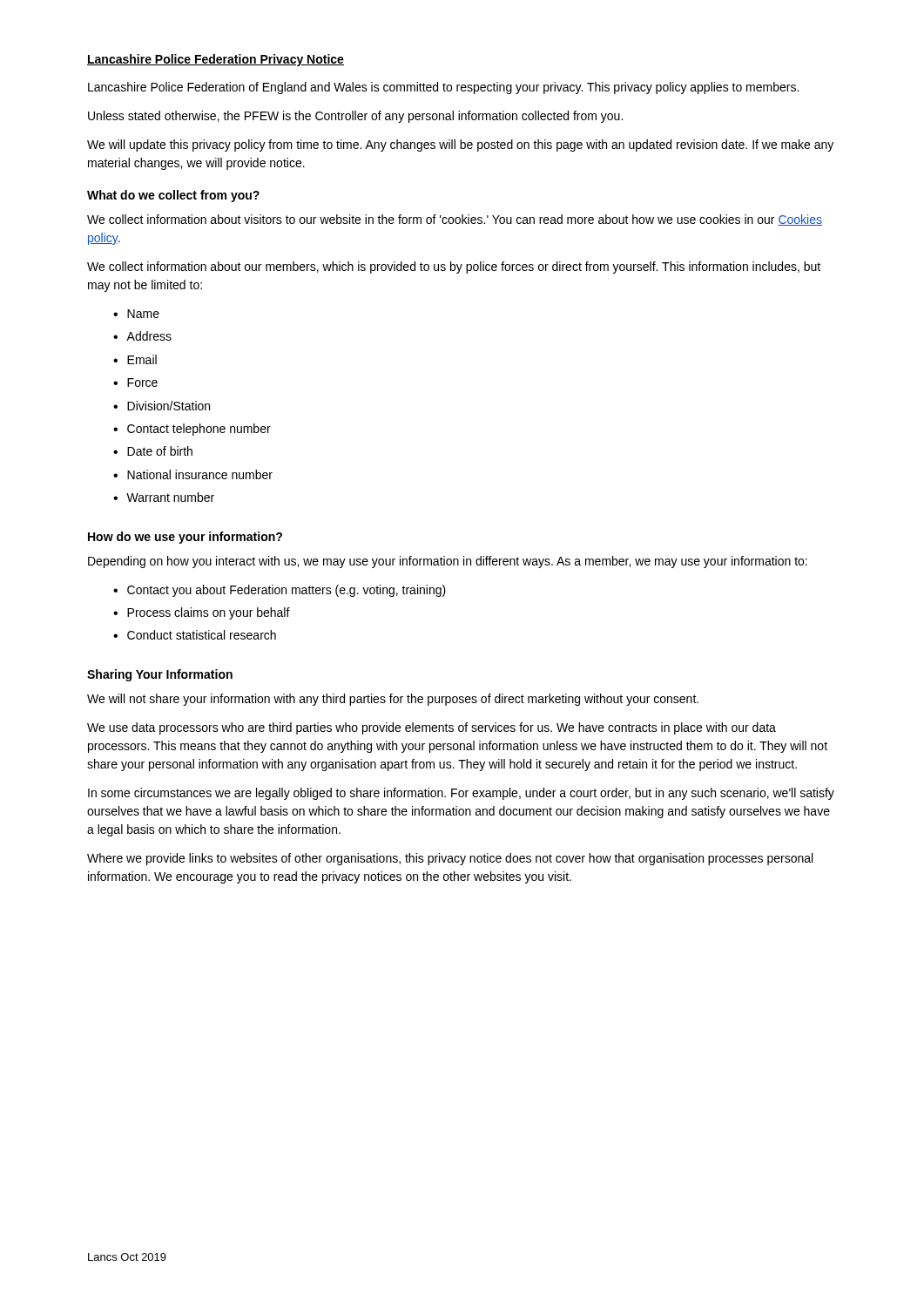The image size is (924, 1307).
Task: Point to the element starting "Where we provide links to websites of"
Action: tap(450, 867)
